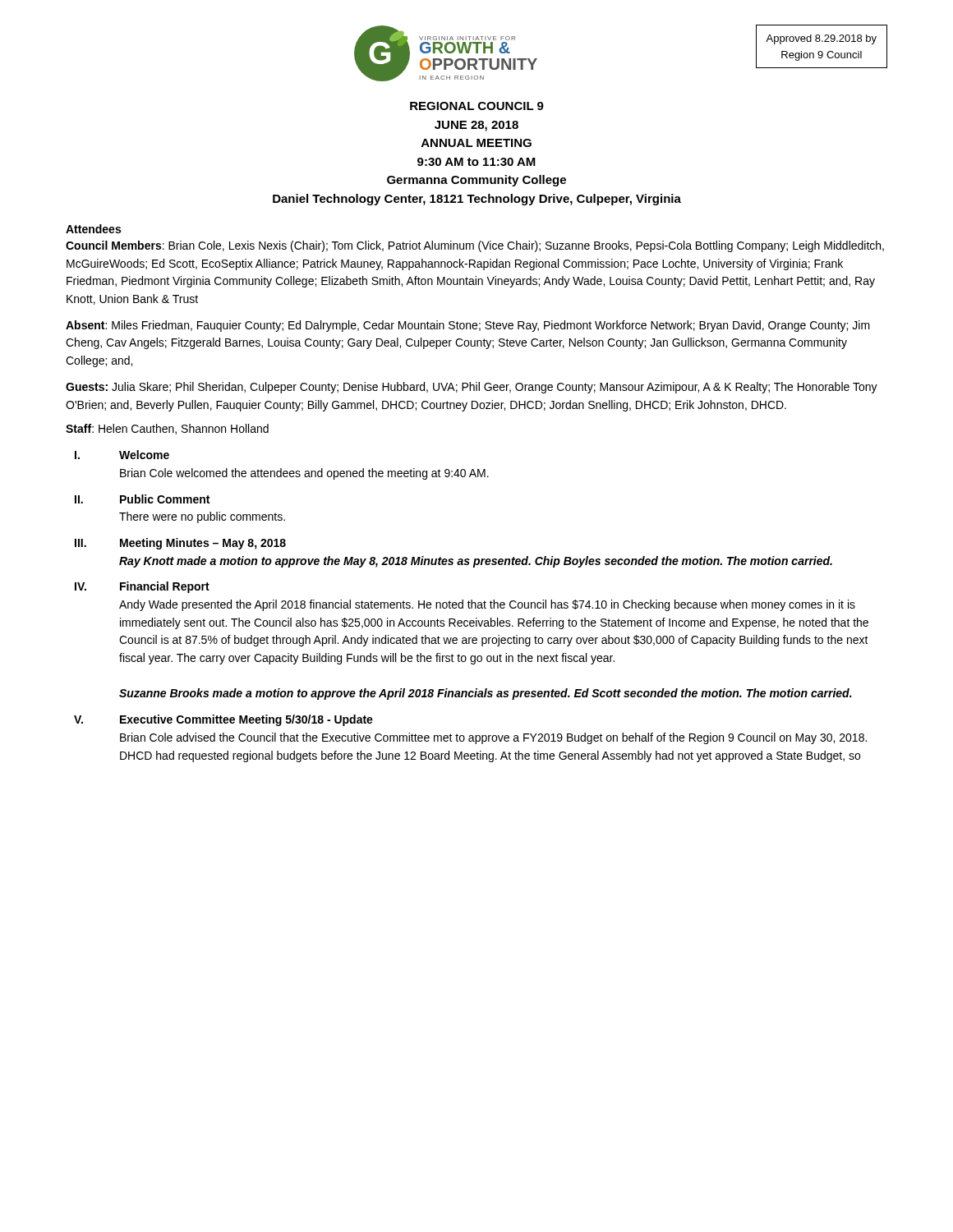Screen dimensions: 1232x953
Task: Point to the block starting "Staff: Helen Cauthen, Shannon Holland"
Action: coord(167,429)
